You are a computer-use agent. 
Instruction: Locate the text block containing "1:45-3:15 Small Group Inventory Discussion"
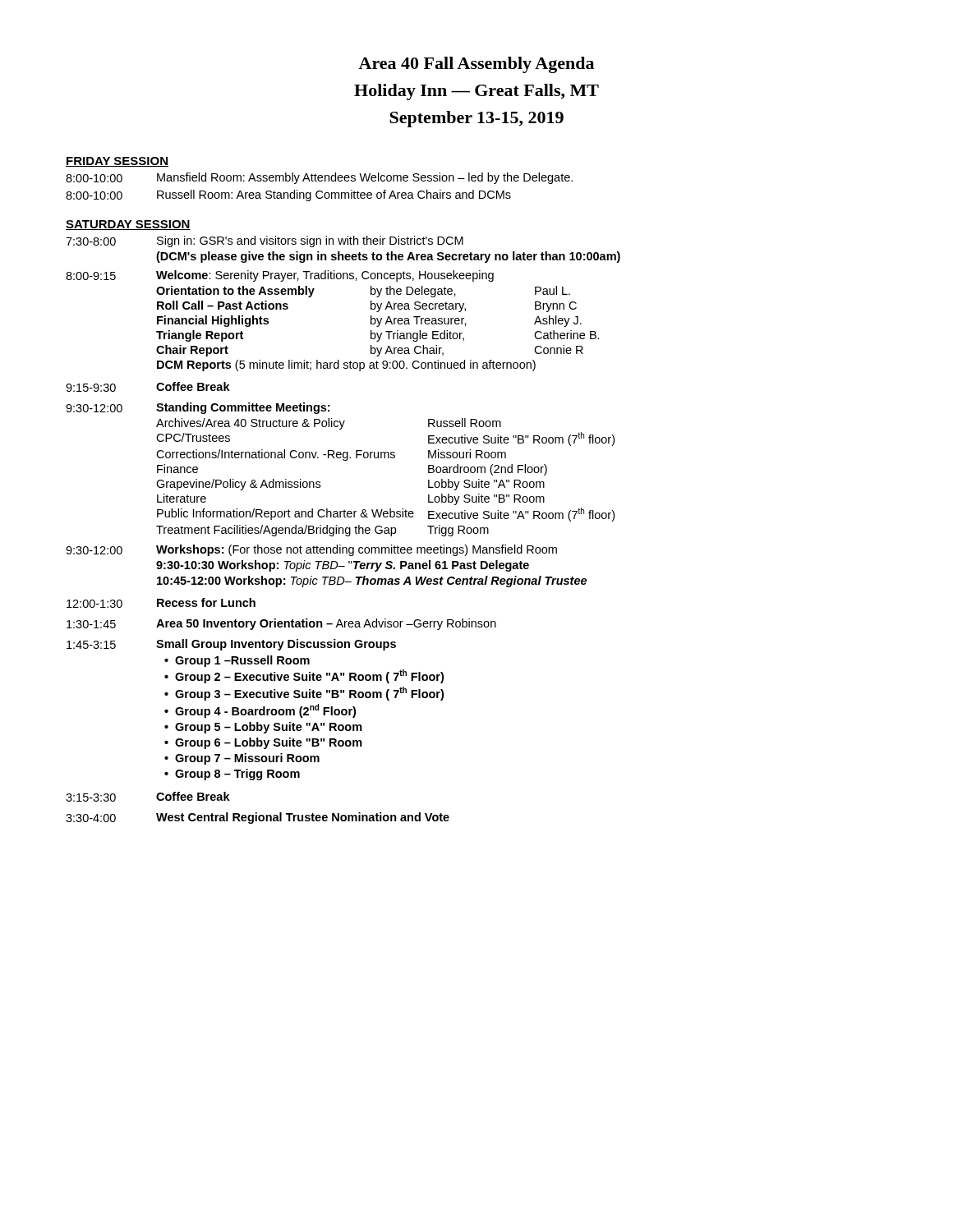pyautogui.click(x=231, y=645)
